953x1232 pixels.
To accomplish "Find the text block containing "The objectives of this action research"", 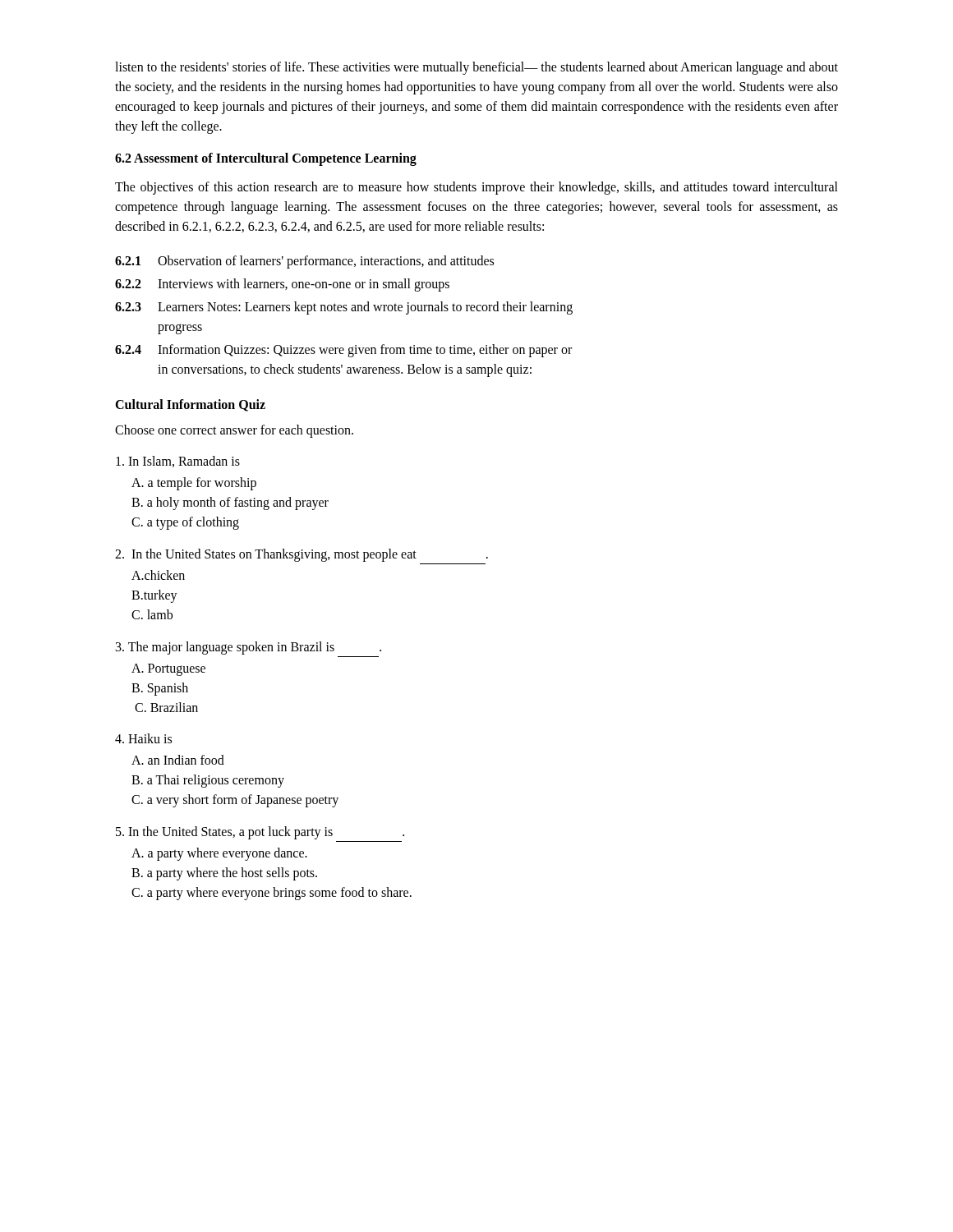I will 476,207.
